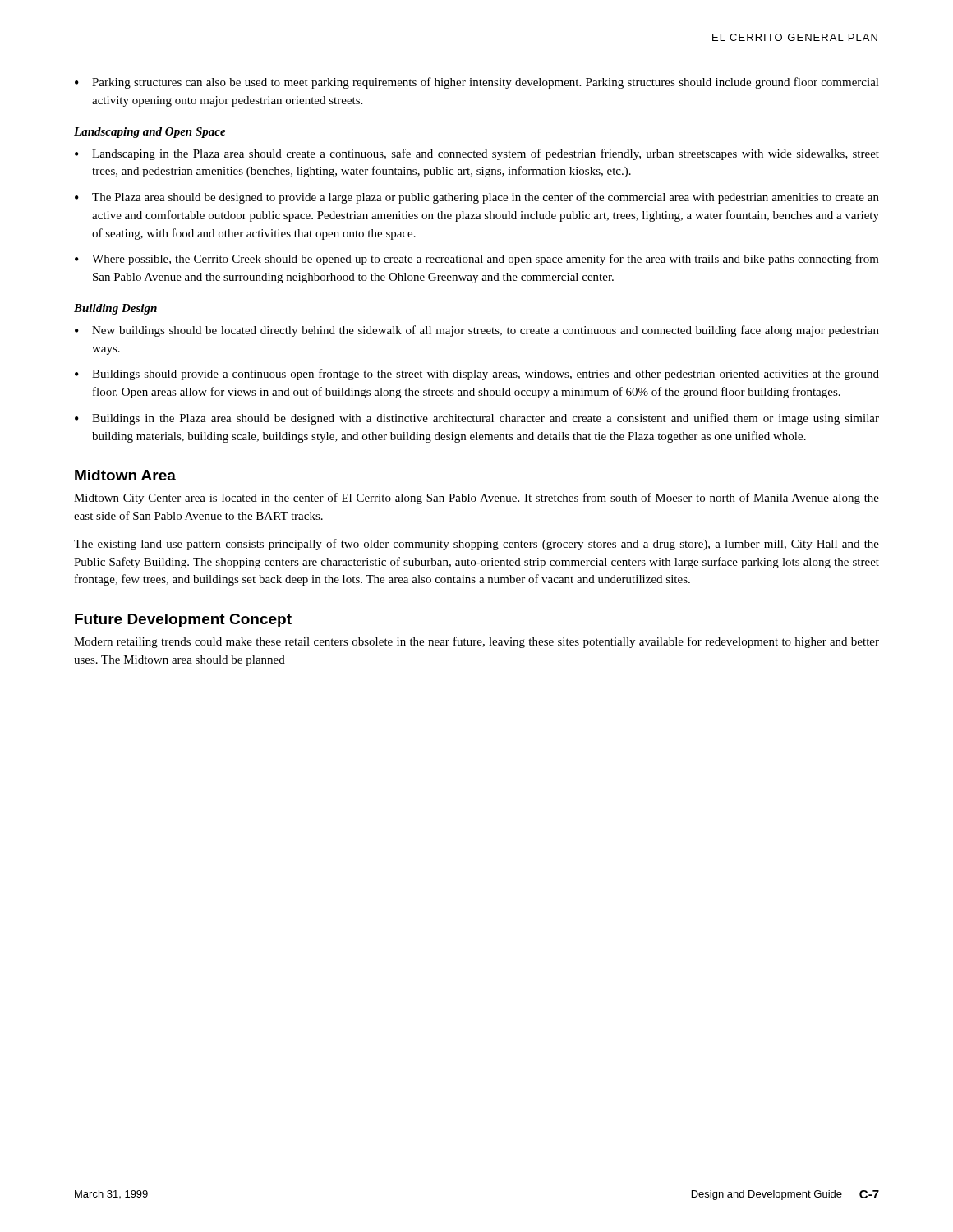Find the section header that reads "Building Design"

tap(116, 308)
